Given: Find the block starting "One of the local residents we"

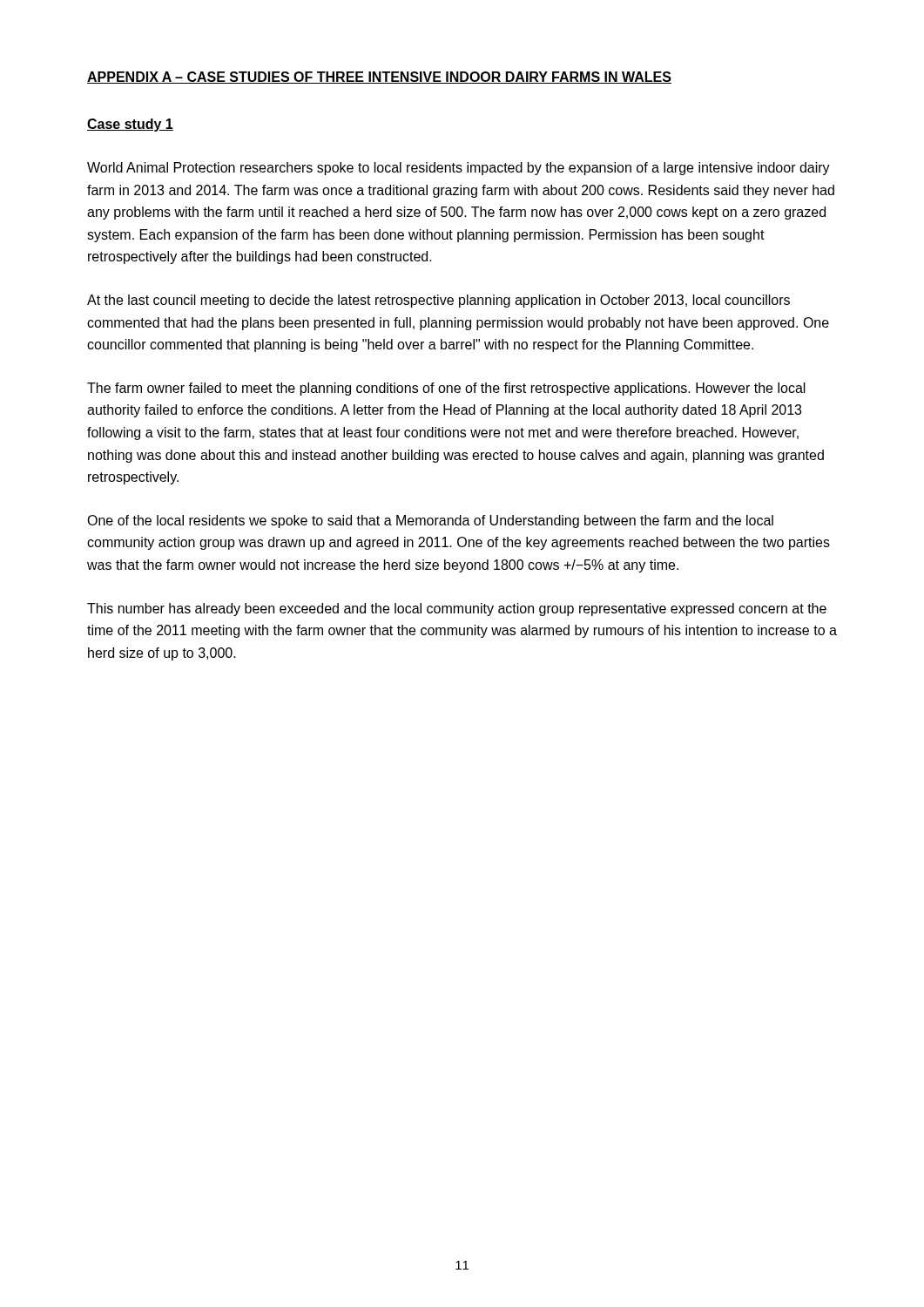Looking at the screenshot, I should pos(459,543).
